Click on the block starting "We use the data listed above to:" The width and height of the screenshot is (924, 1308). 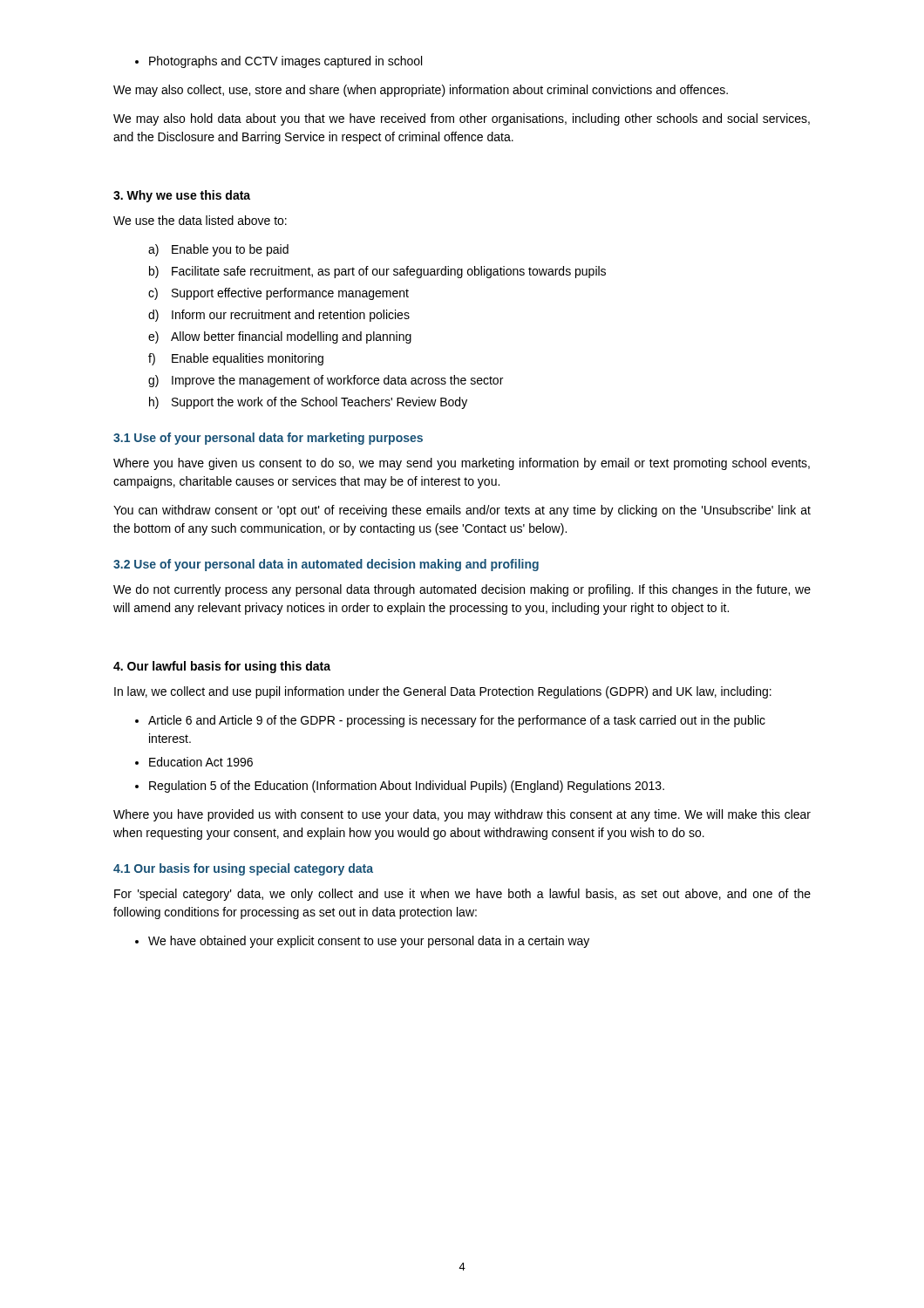coord(200,220)
